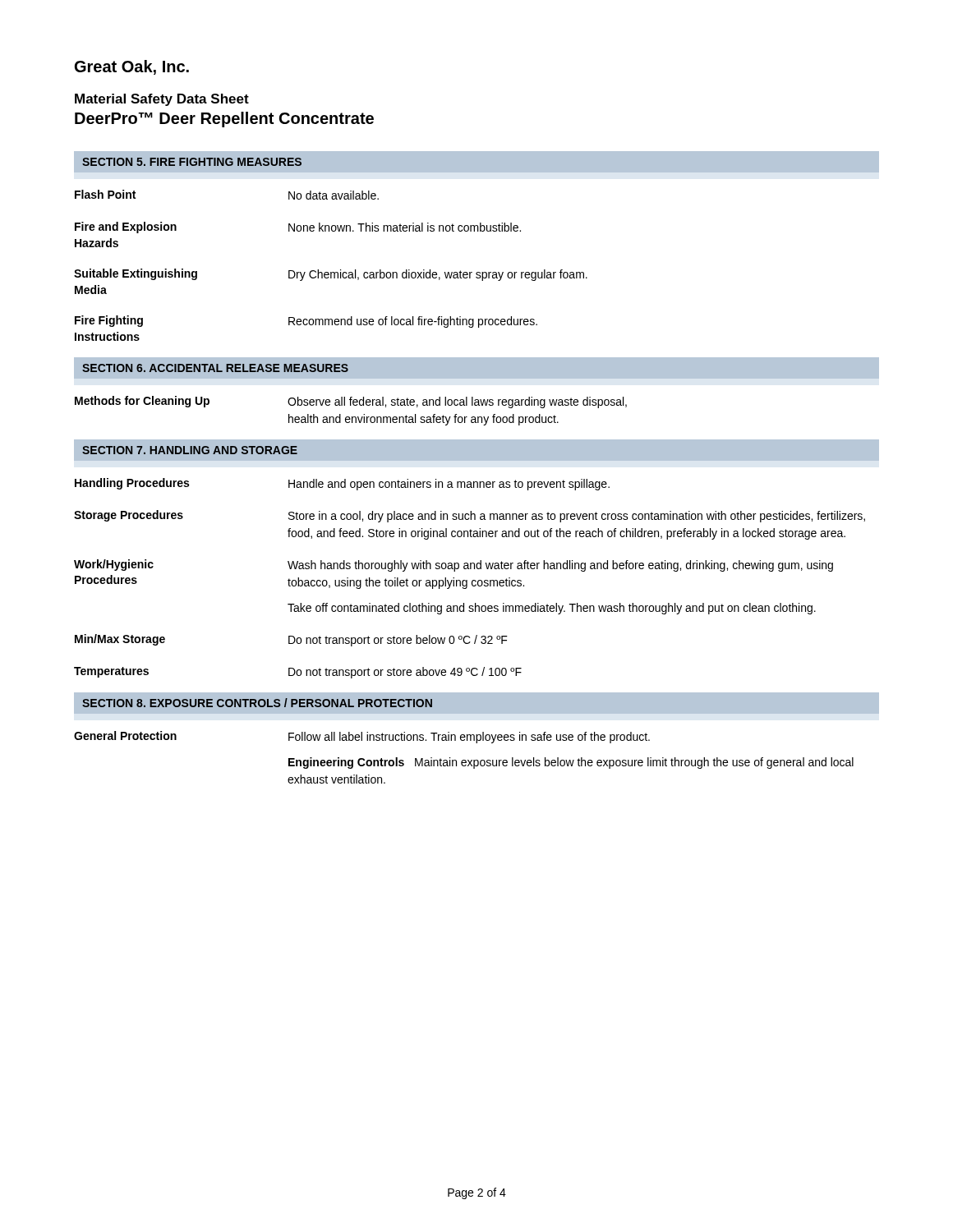Point to the text block starting "SECTION 5. FIRE FIGHTING MEASURES"

click(x=192, y=162)
